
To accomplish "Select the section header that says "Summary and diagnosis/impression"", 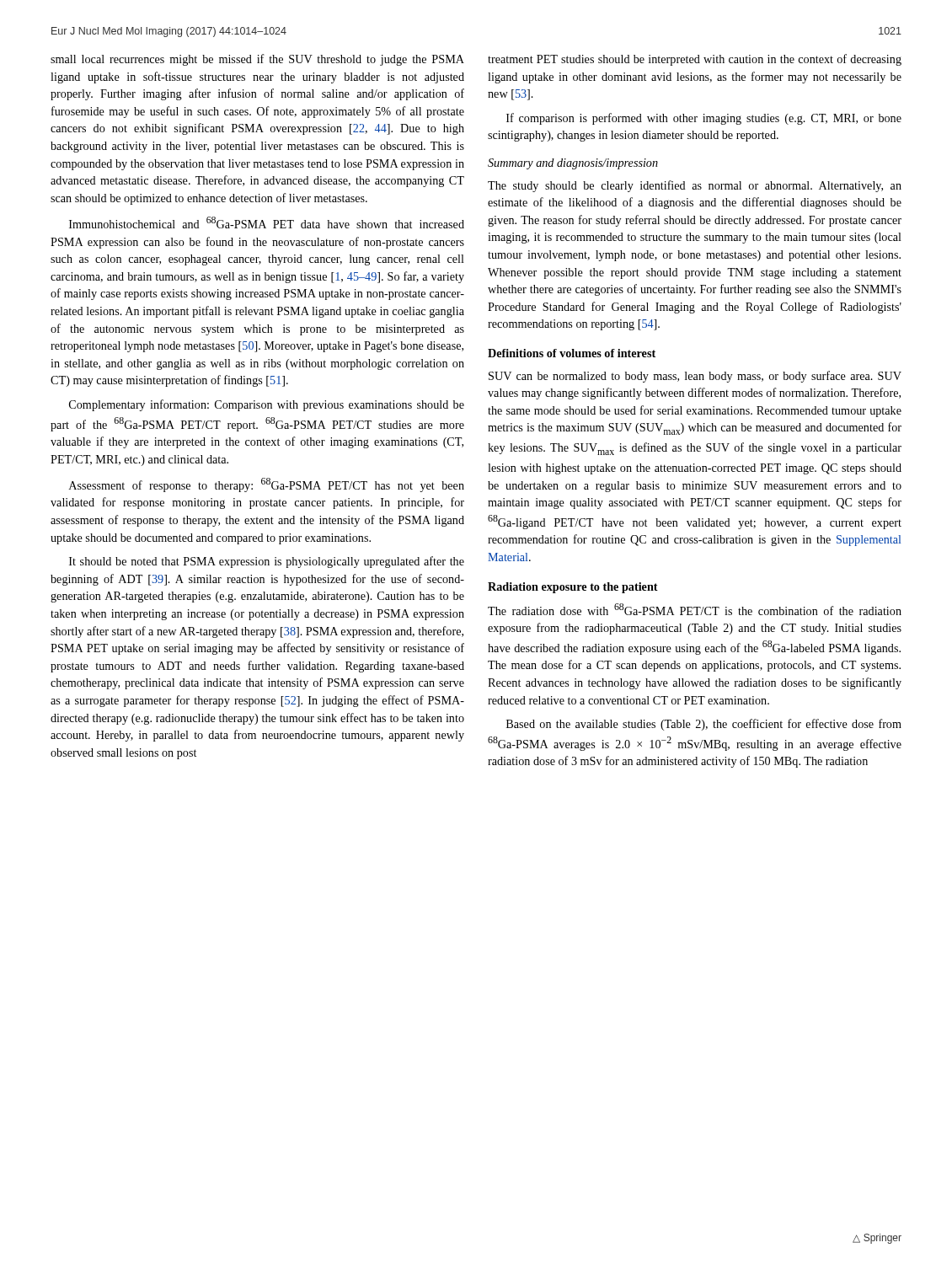I will 573,164.
